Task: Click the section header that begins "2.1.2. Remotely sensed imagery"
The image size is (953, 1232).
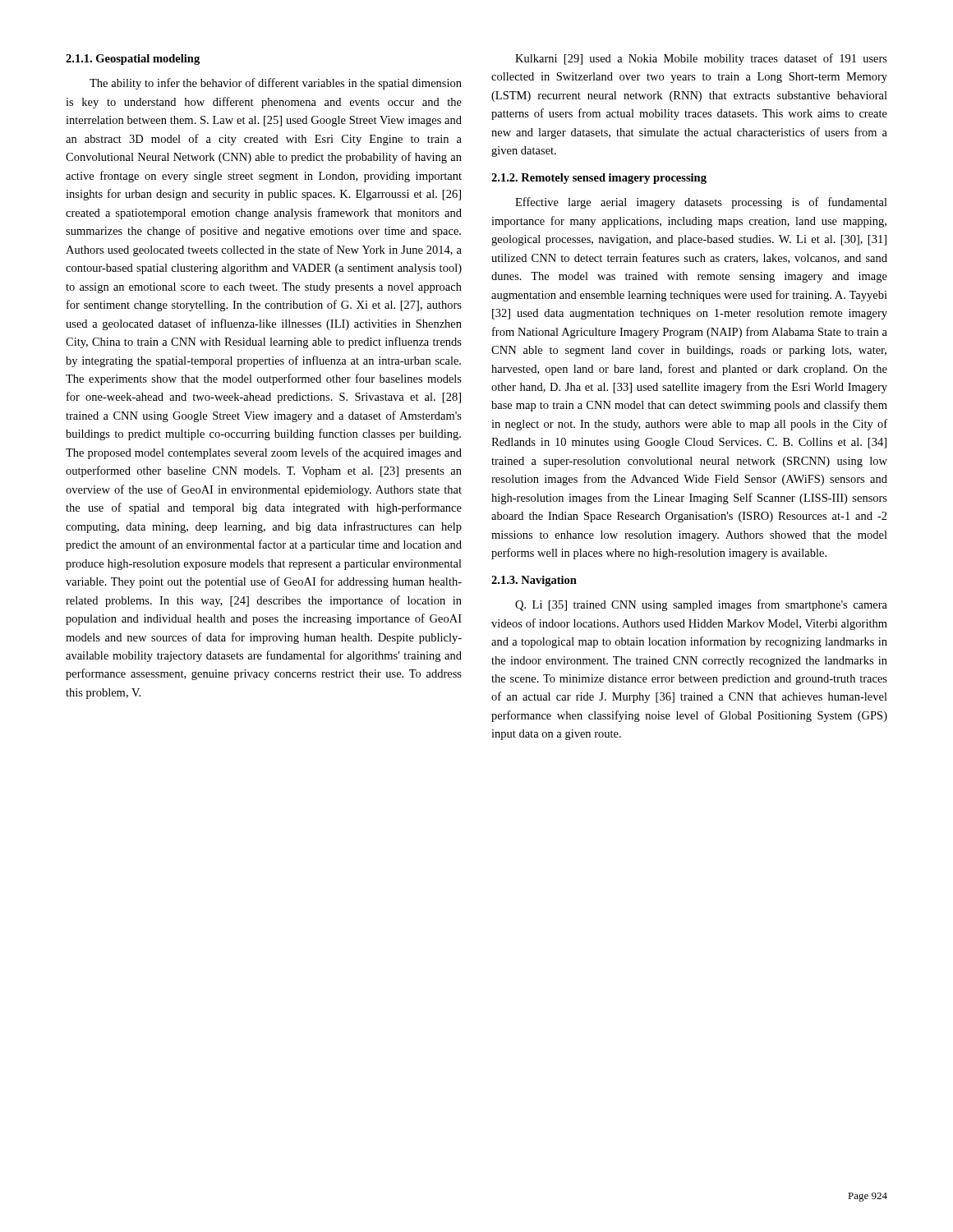Action: tap(689, 177)
